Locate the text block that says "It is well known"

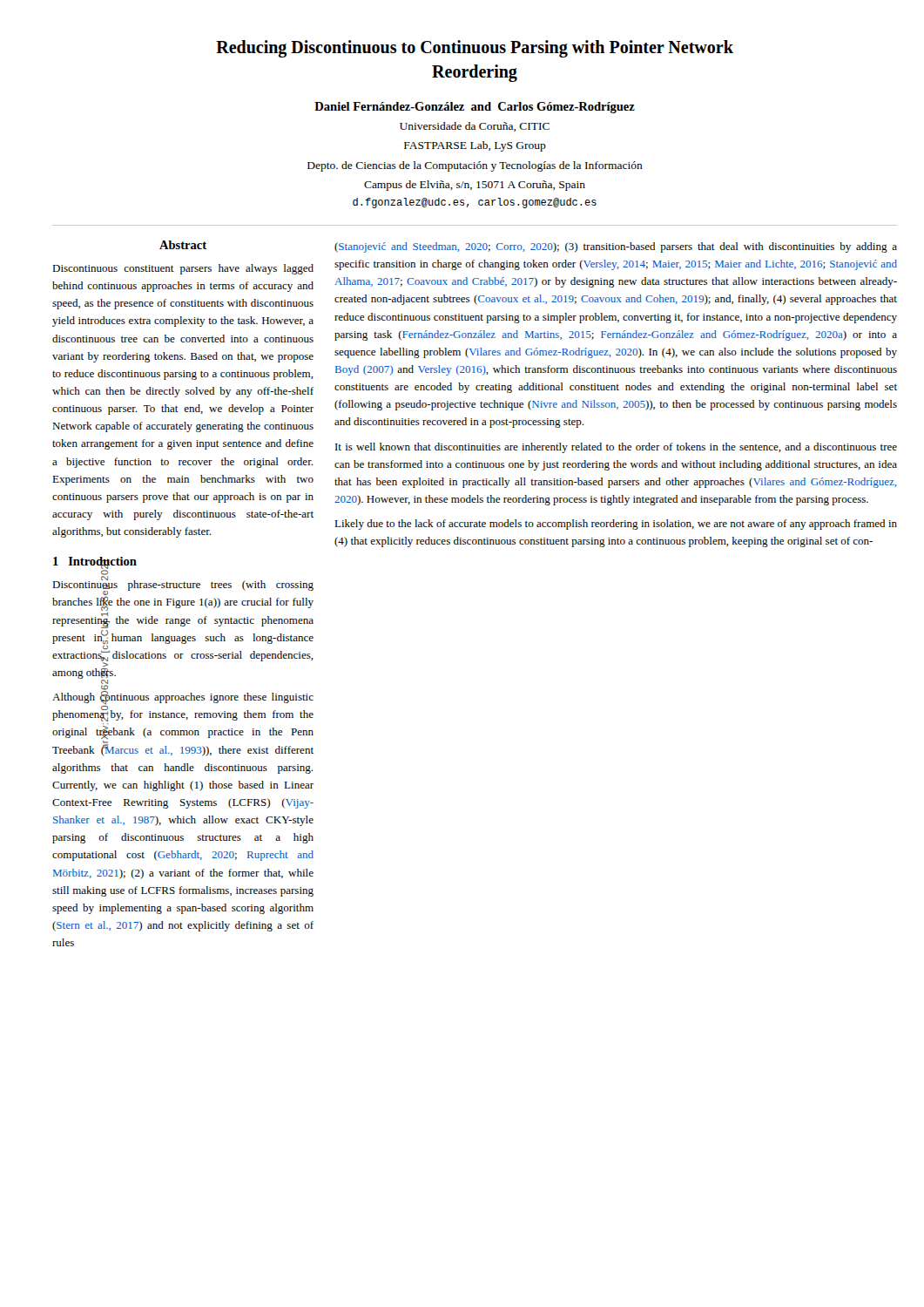pos(616,472)
